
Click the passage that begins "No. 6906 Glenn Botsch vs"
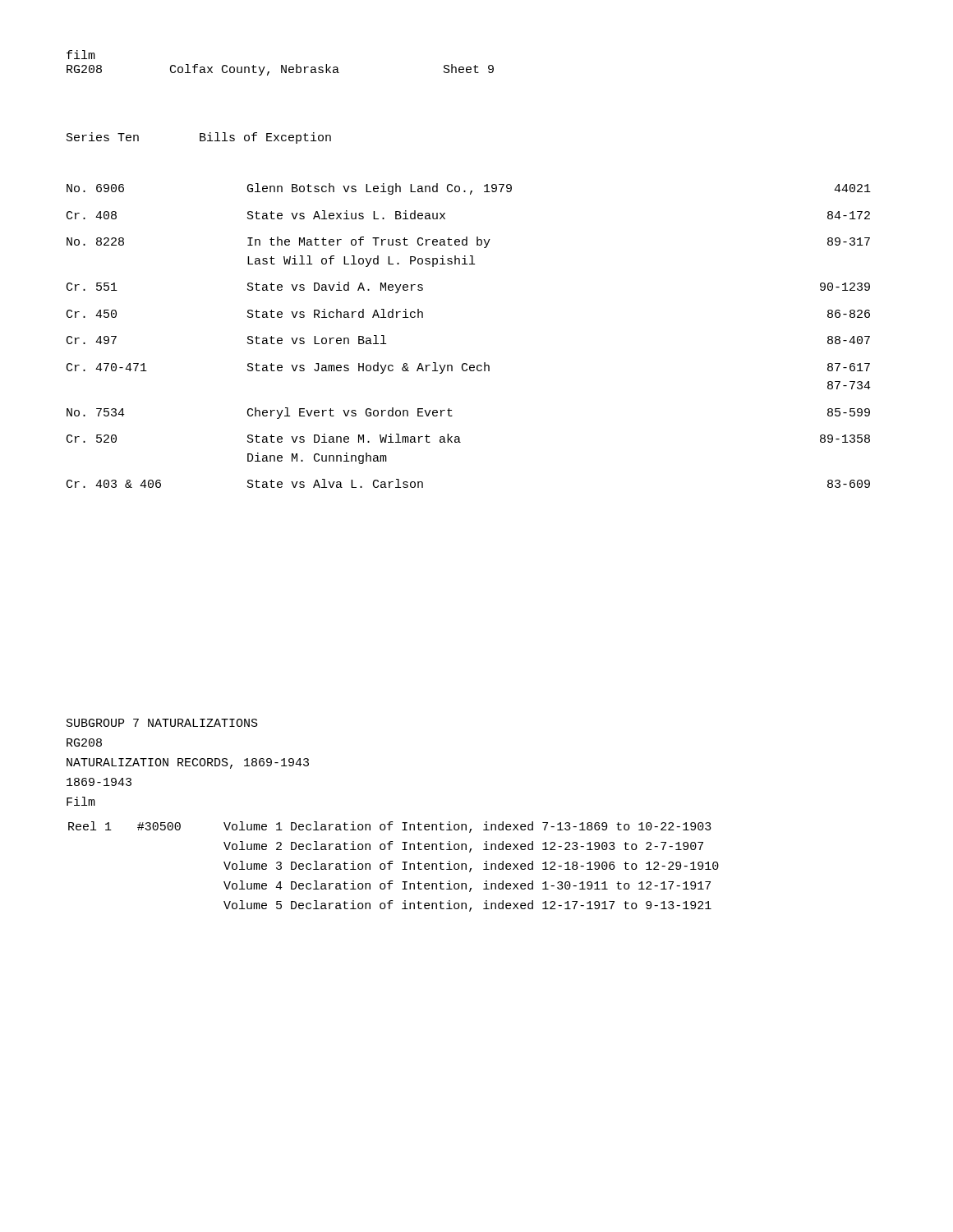click(x=468, y=190)
